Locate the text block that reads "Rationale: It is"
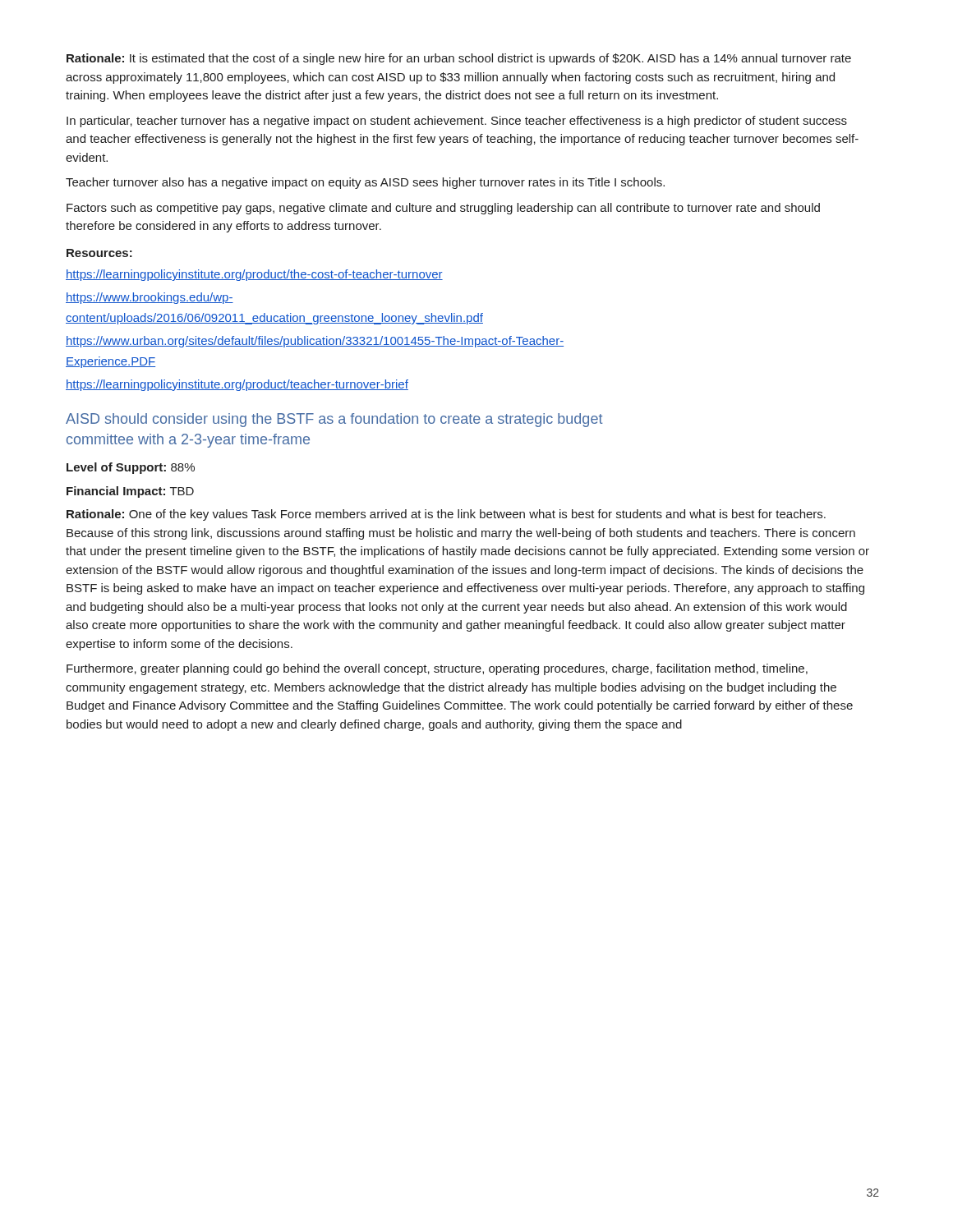 (459, 76)
